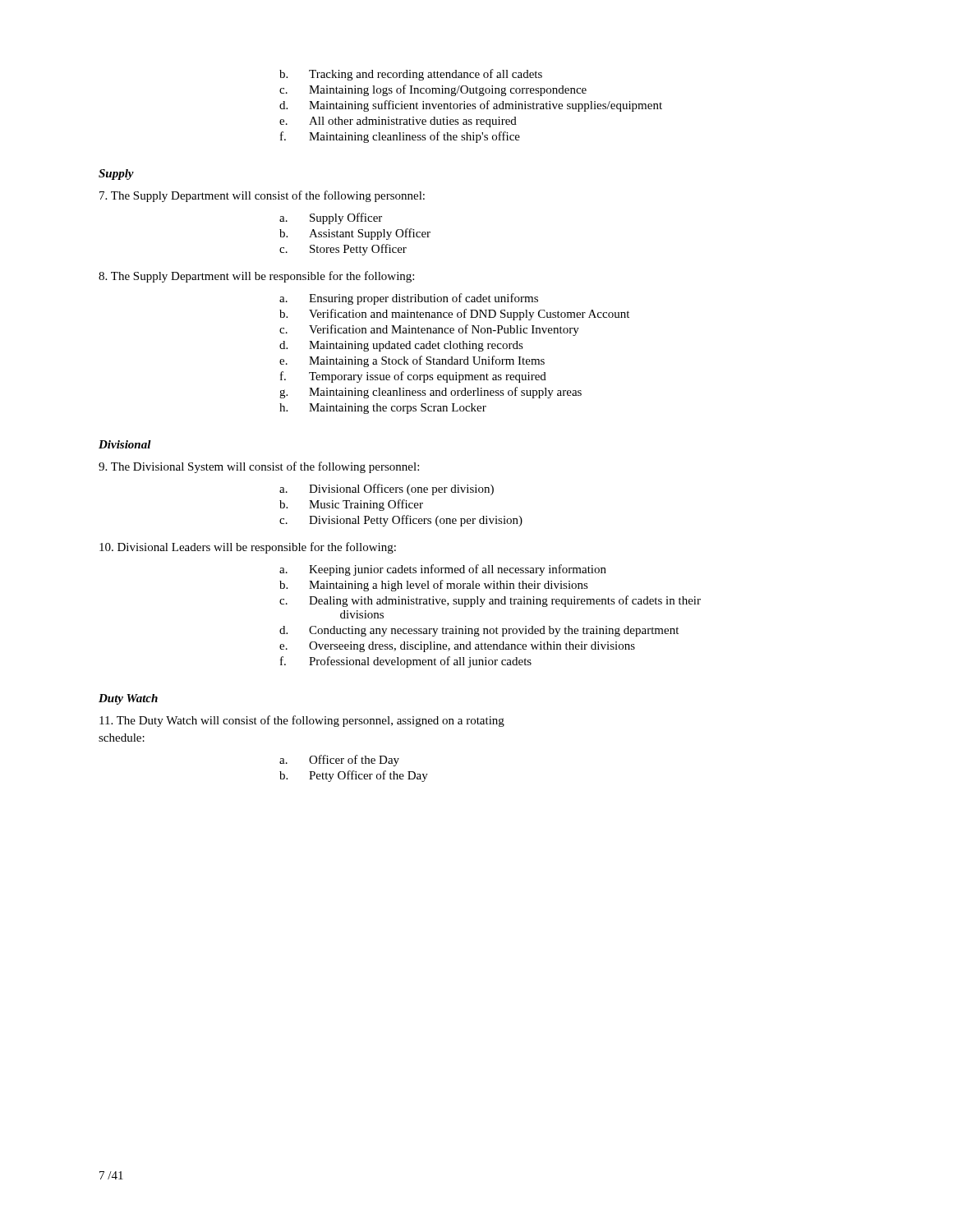Point to the block starting "Divisional Leaders will be"
The width and height of the screenshot is (953, 1232).
click(x=248, y=547)
